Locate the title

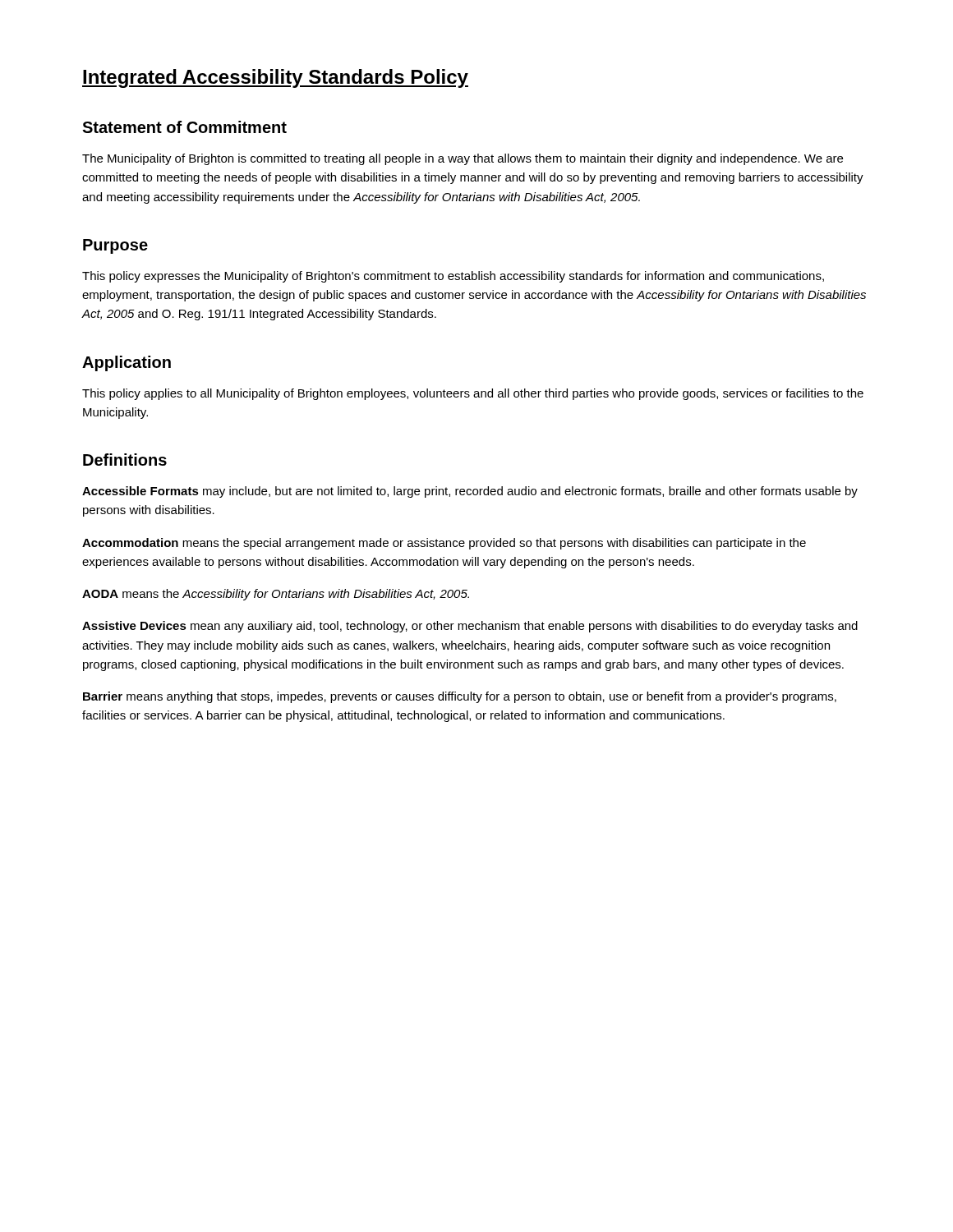click(275, 77)
